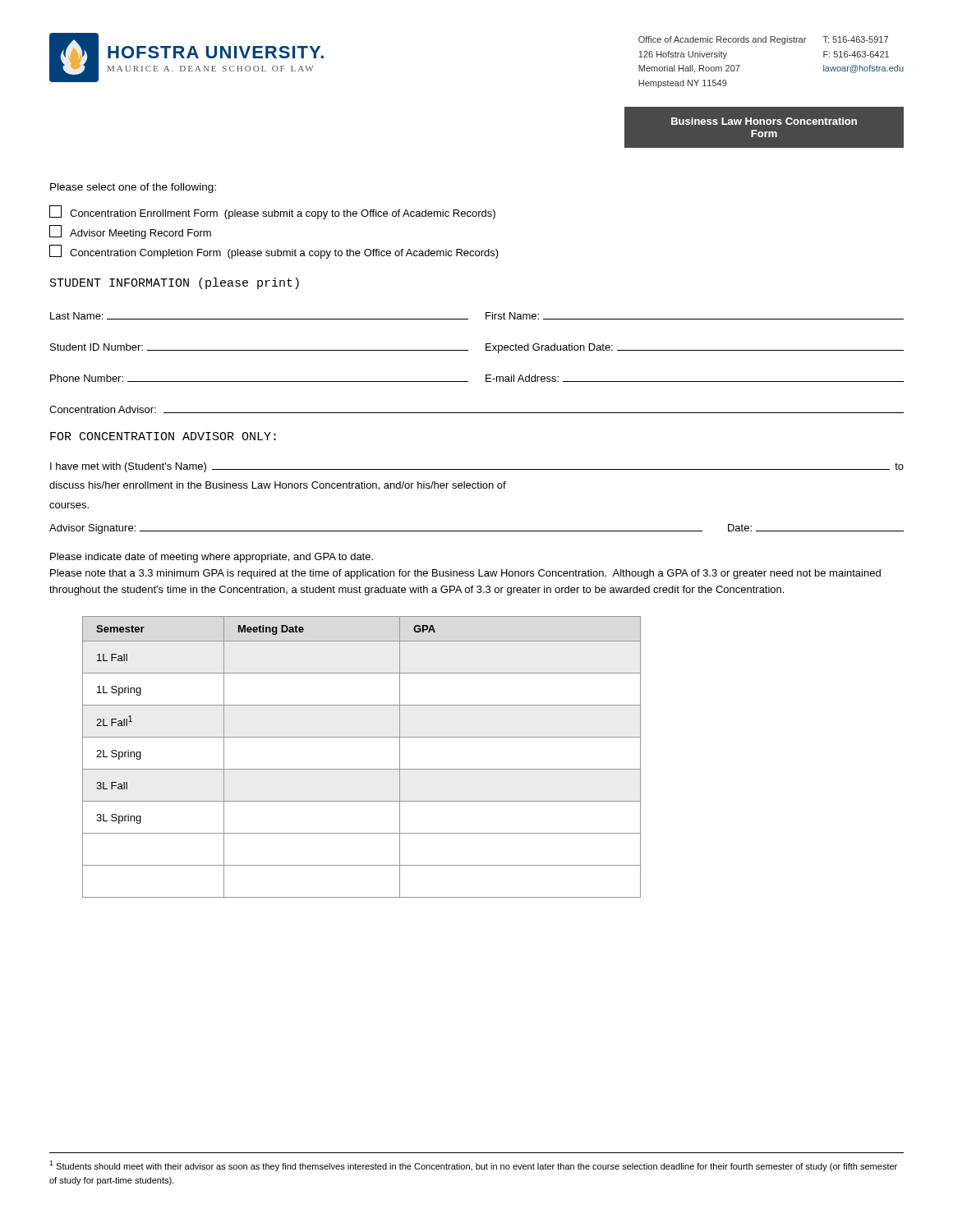953x1232 pixels.
Task: Locate the region starting "Office of Academic Records"
Action: point(763,40)
